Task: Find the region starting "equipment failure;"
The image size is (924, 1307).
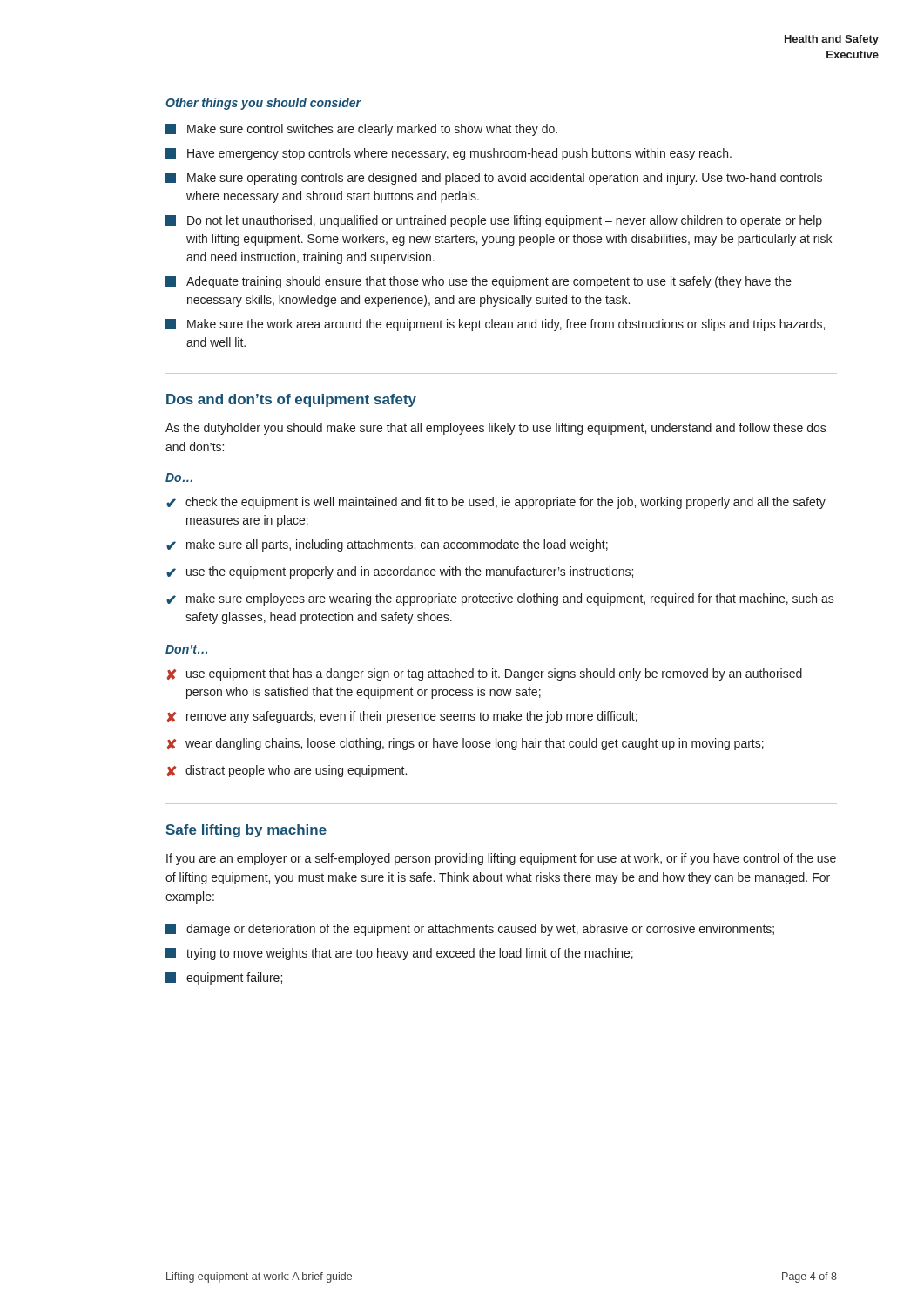Action: tap(224, 978)
